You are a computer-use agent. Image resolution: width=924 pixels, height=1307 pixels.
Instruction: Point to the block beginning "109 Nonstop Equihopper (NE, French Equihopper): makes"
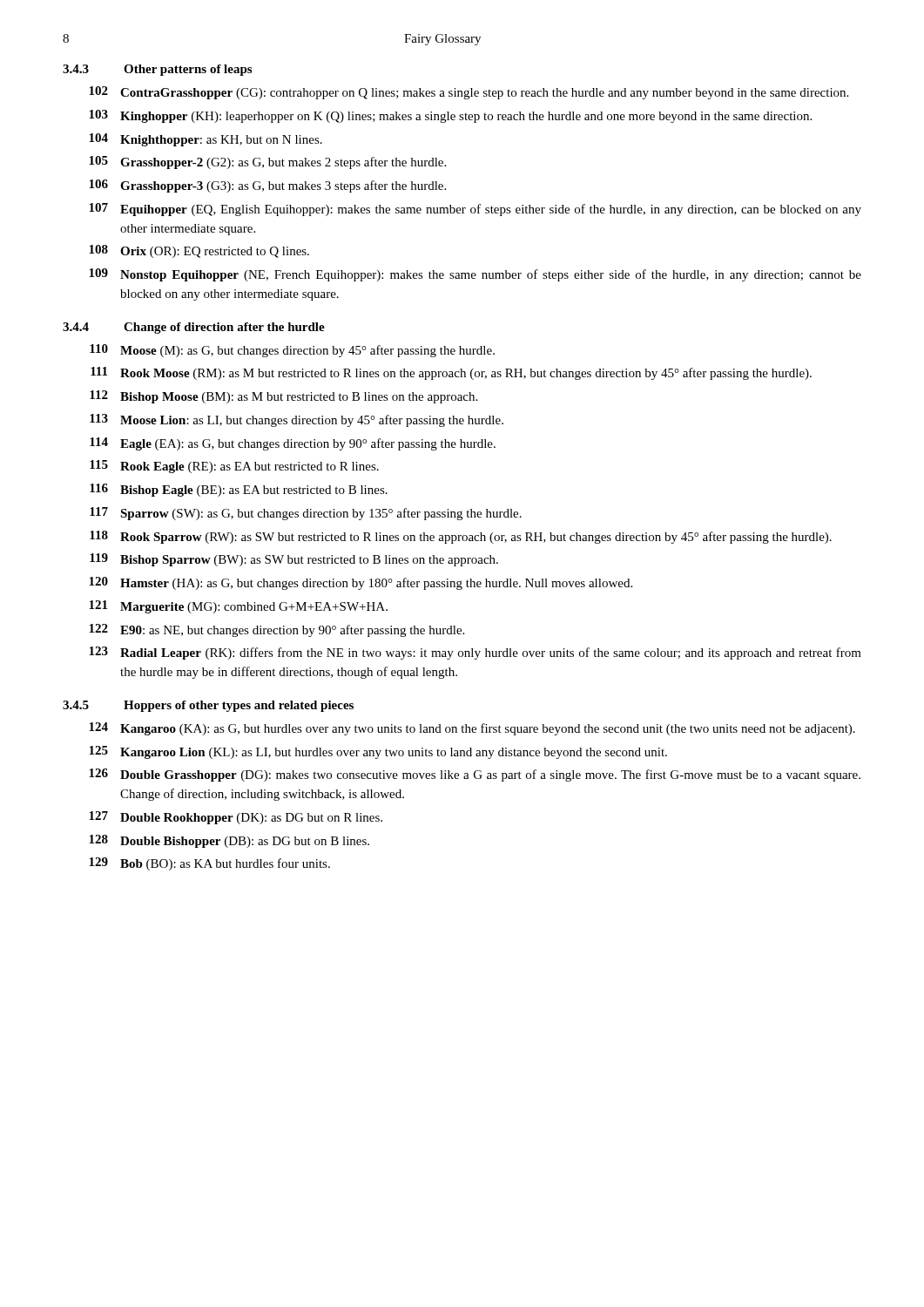coord(462,285)
